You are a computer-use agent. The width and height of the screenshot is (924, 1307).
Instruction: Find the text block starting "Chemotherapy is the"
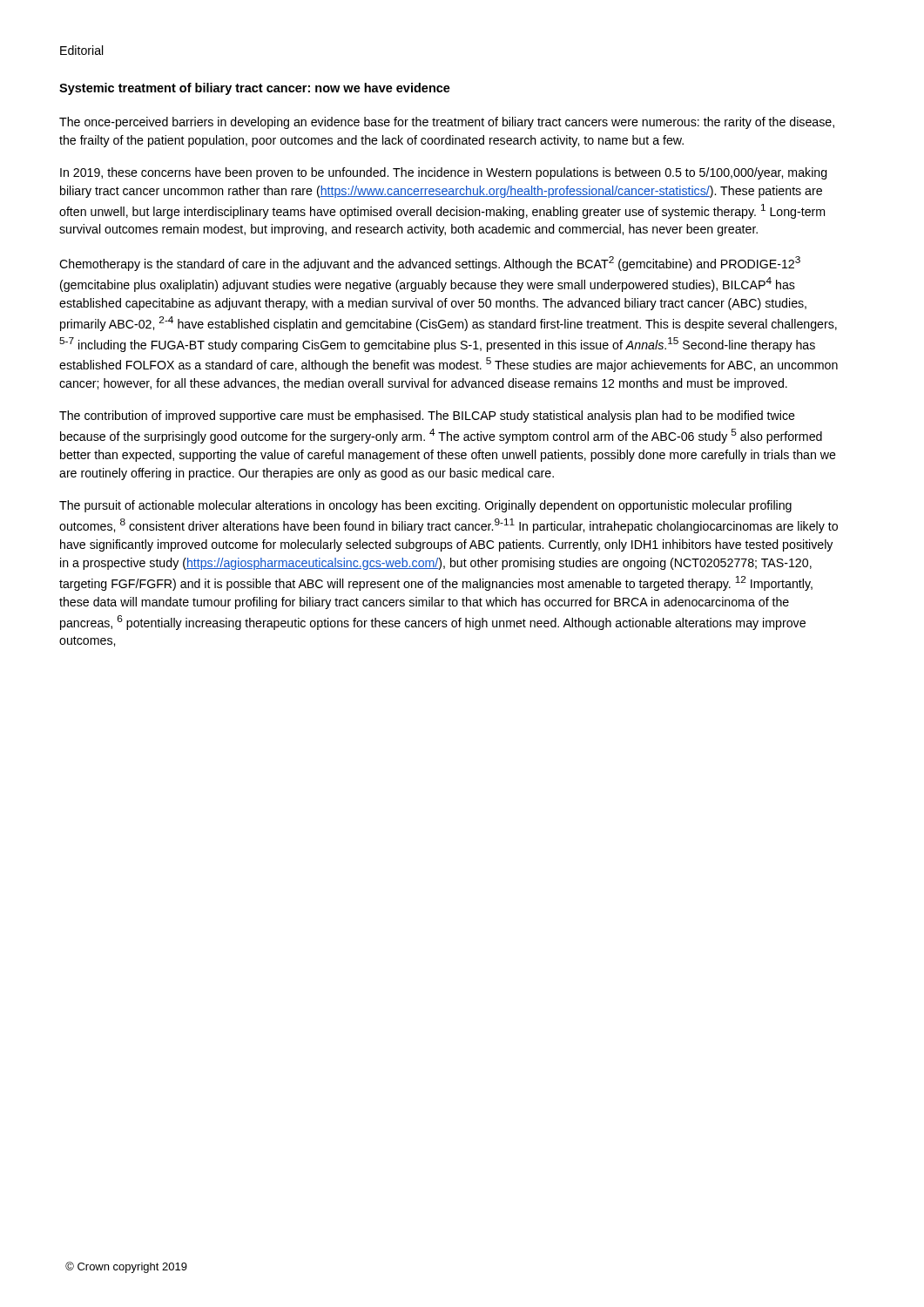pyautogui.click(x=449, y=322)
